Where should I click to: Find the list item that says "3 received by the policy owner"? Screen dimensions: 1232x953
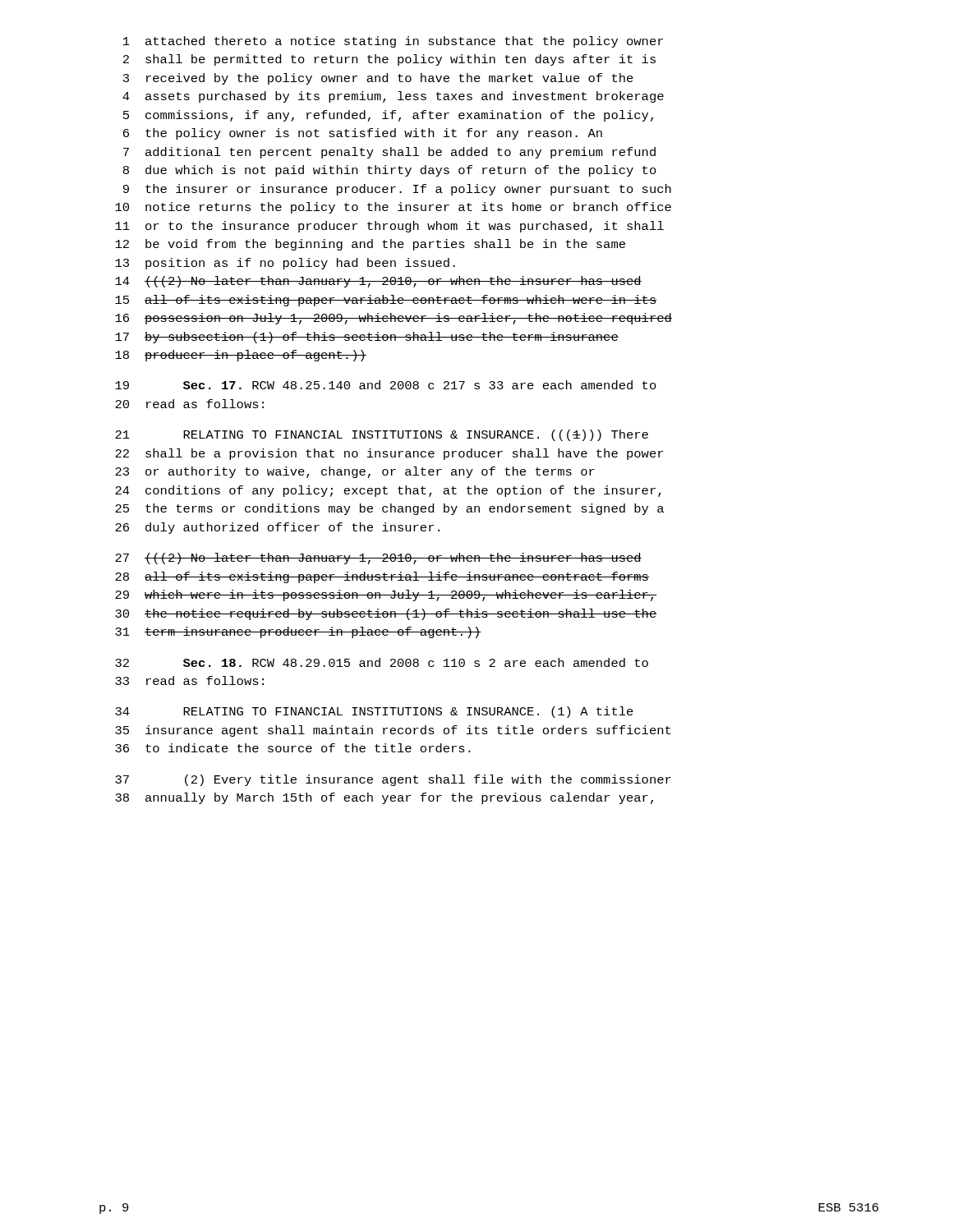(489, 79)
